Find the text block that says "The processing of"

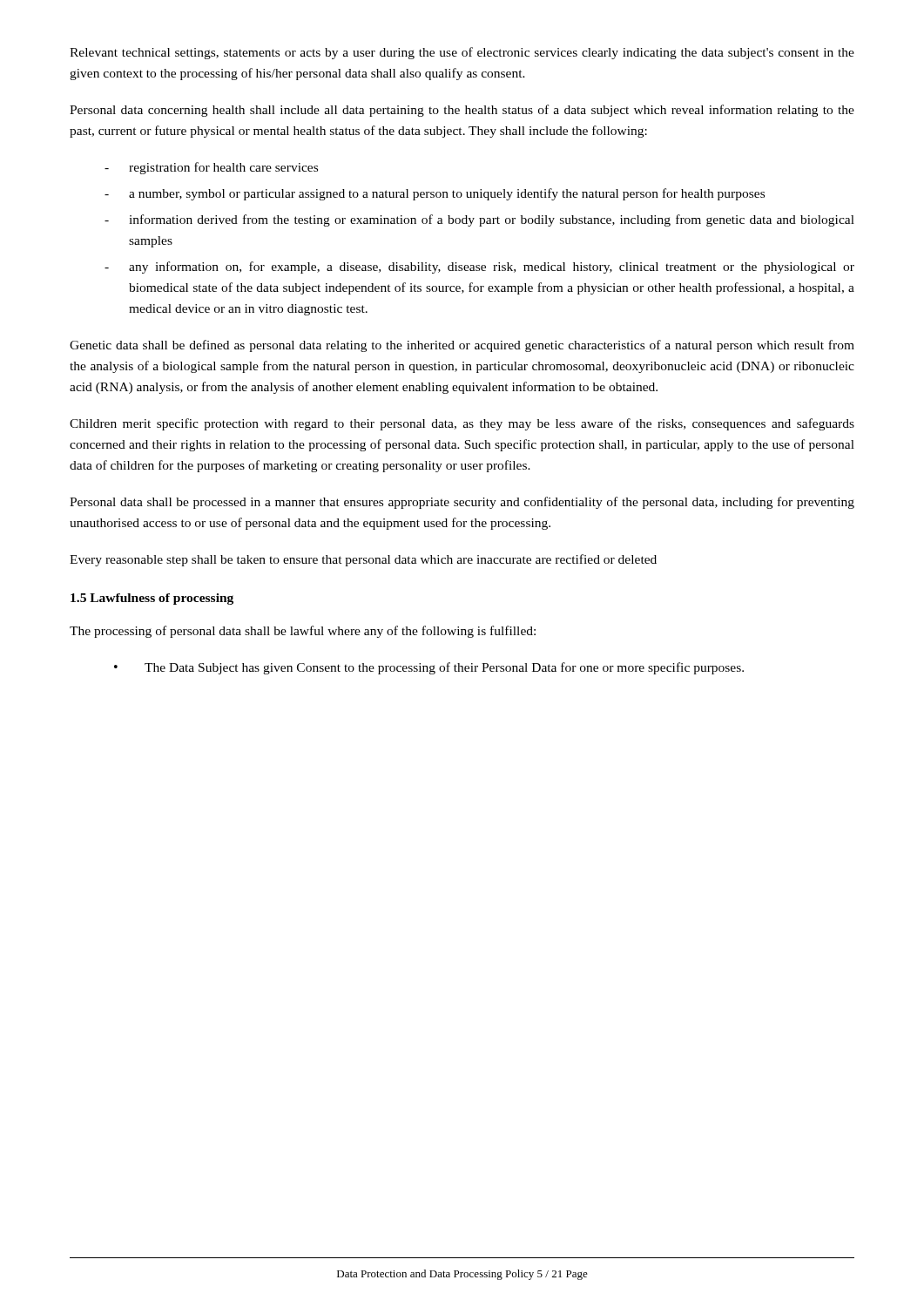(462, 631)
